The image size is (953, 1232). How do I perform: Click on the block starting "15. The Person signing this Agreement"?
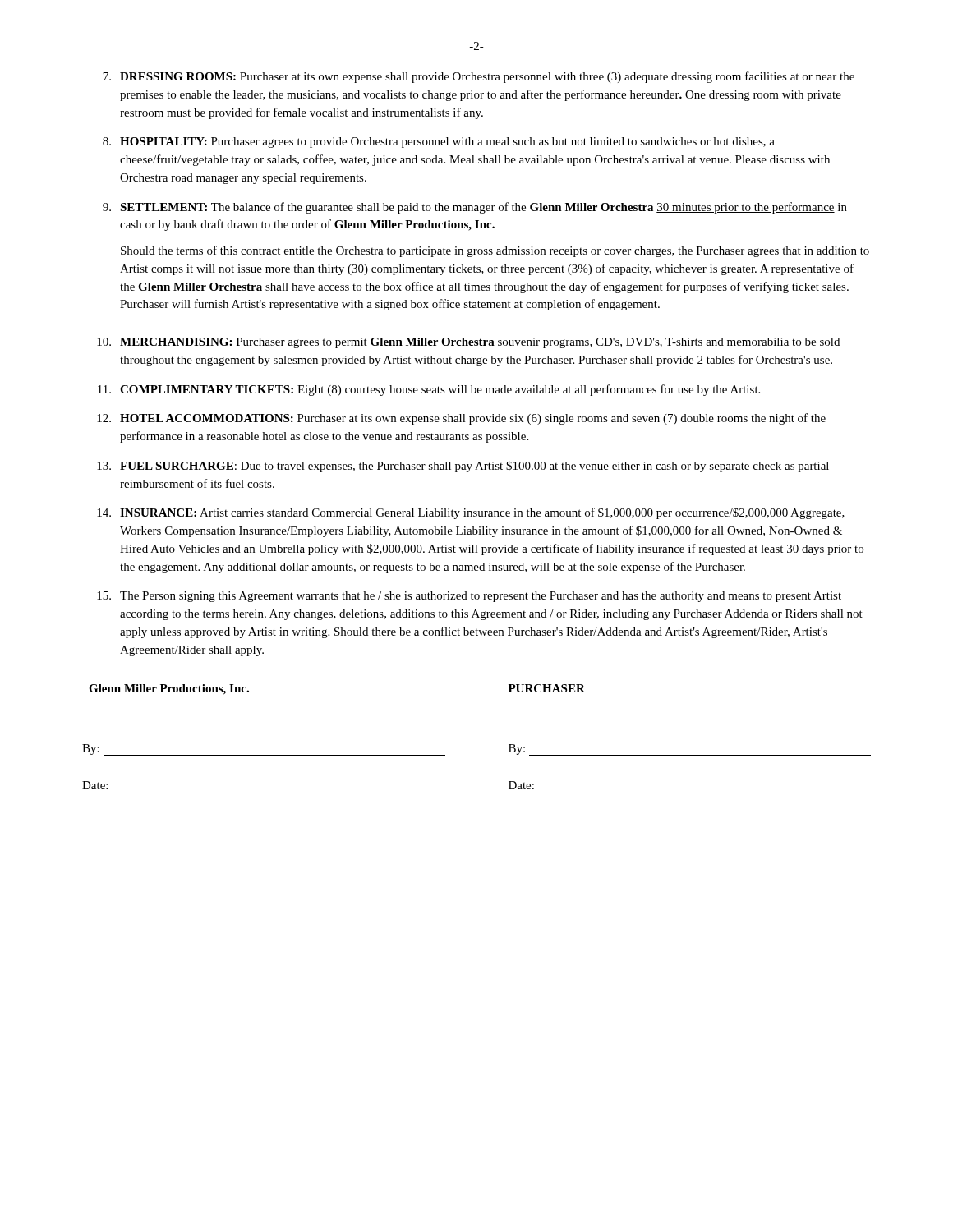[x=476, y=623]
